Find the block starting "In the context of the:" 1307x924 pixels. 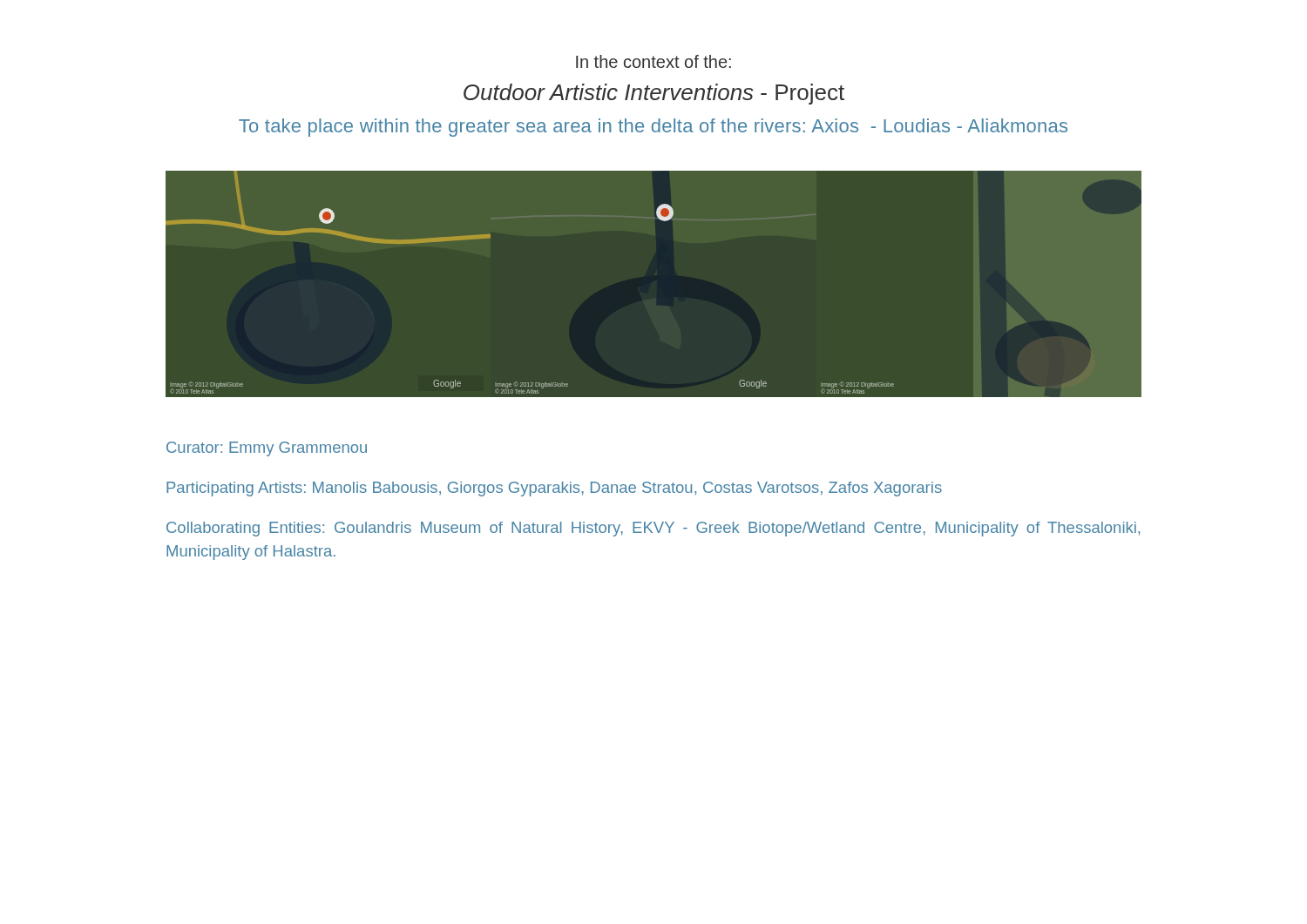(654, 62)
